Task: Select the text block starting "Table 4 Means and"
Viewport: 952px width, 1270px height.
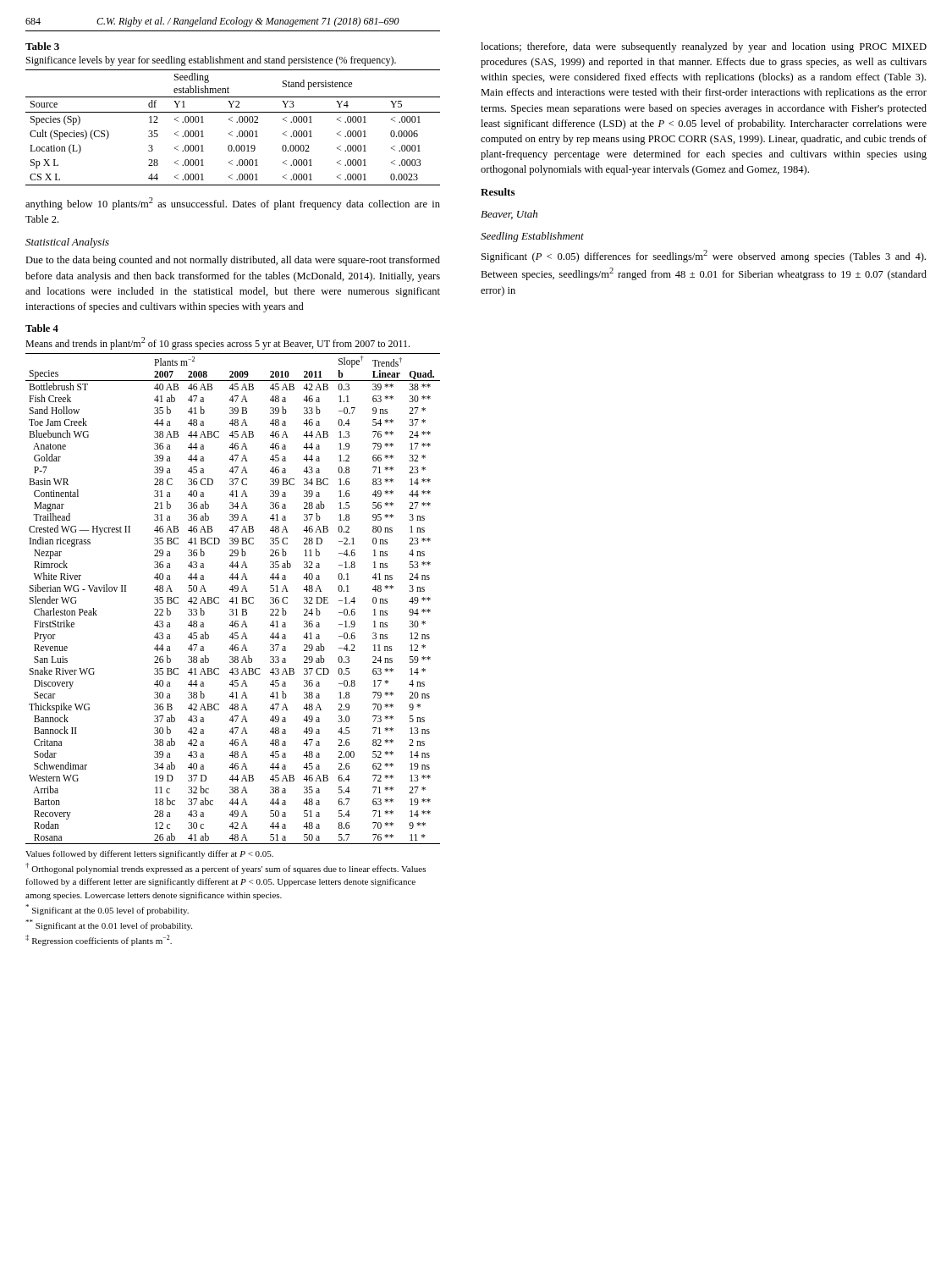Action: (218, 336)
